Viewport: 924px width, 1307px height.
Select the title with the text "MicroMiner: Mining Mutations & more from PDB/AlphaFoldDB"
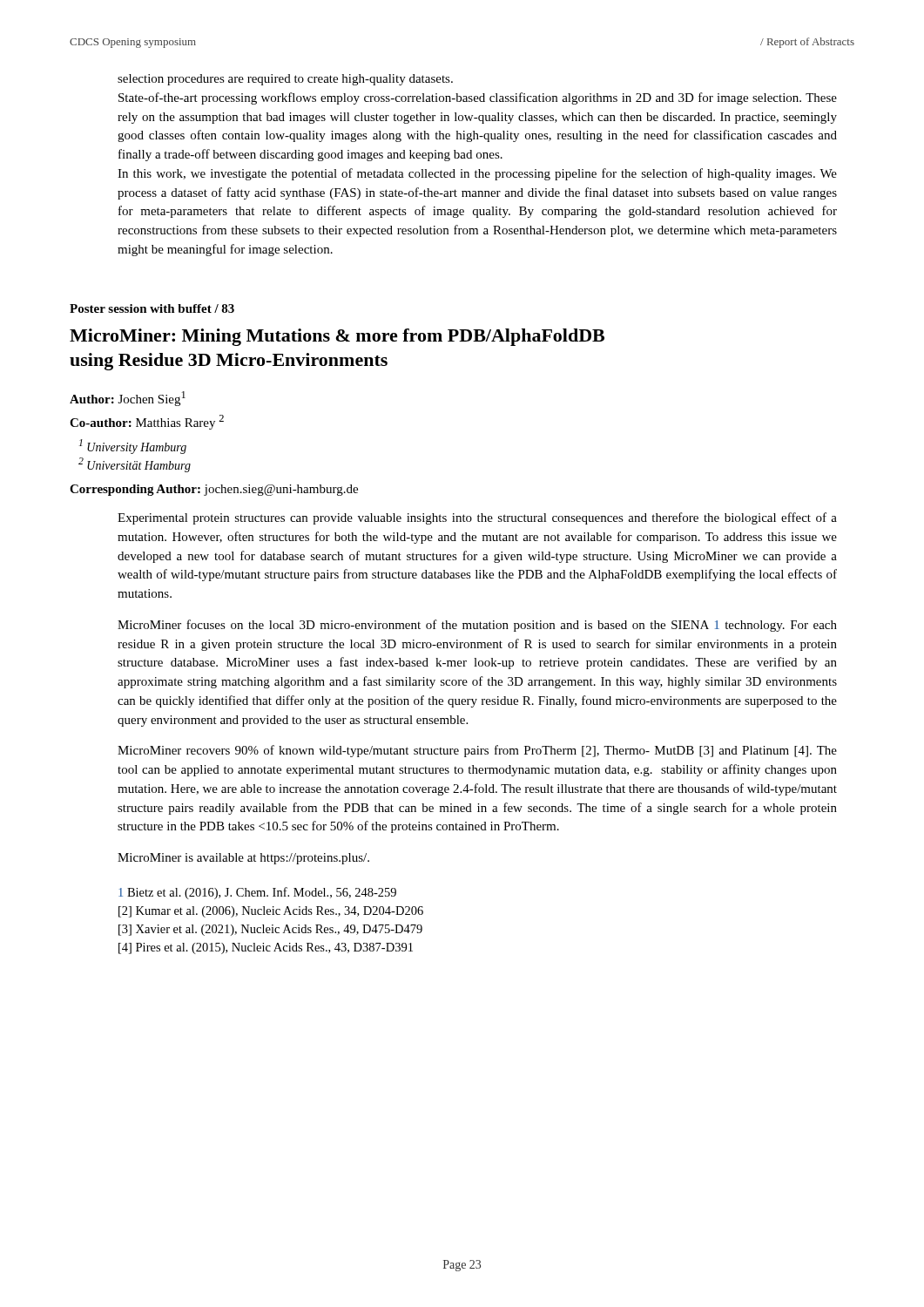pyautogui.click(x=337, y=347)
